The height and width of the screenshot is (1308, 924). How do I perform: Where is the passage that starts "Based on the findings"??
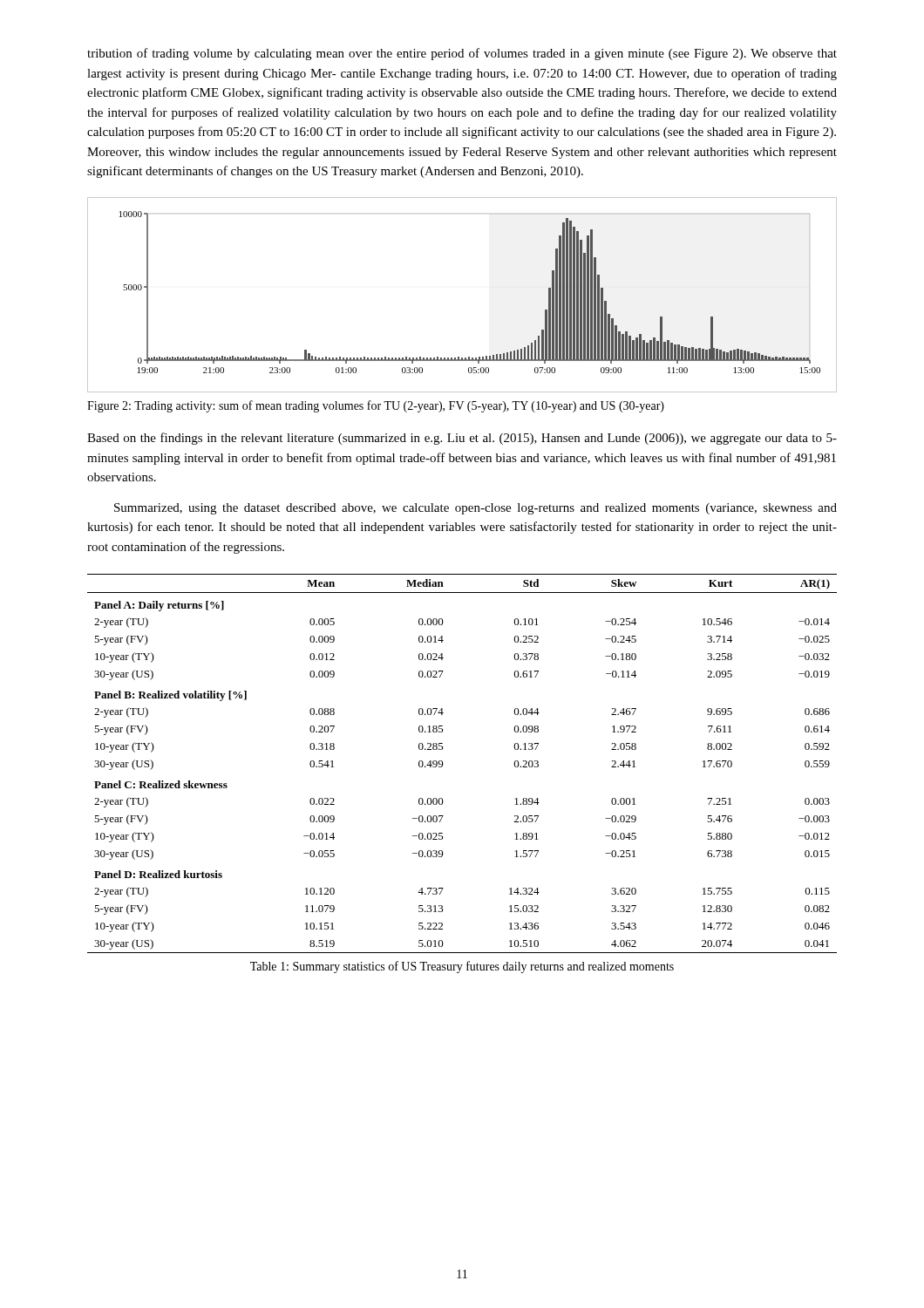(x=462, y=458)
